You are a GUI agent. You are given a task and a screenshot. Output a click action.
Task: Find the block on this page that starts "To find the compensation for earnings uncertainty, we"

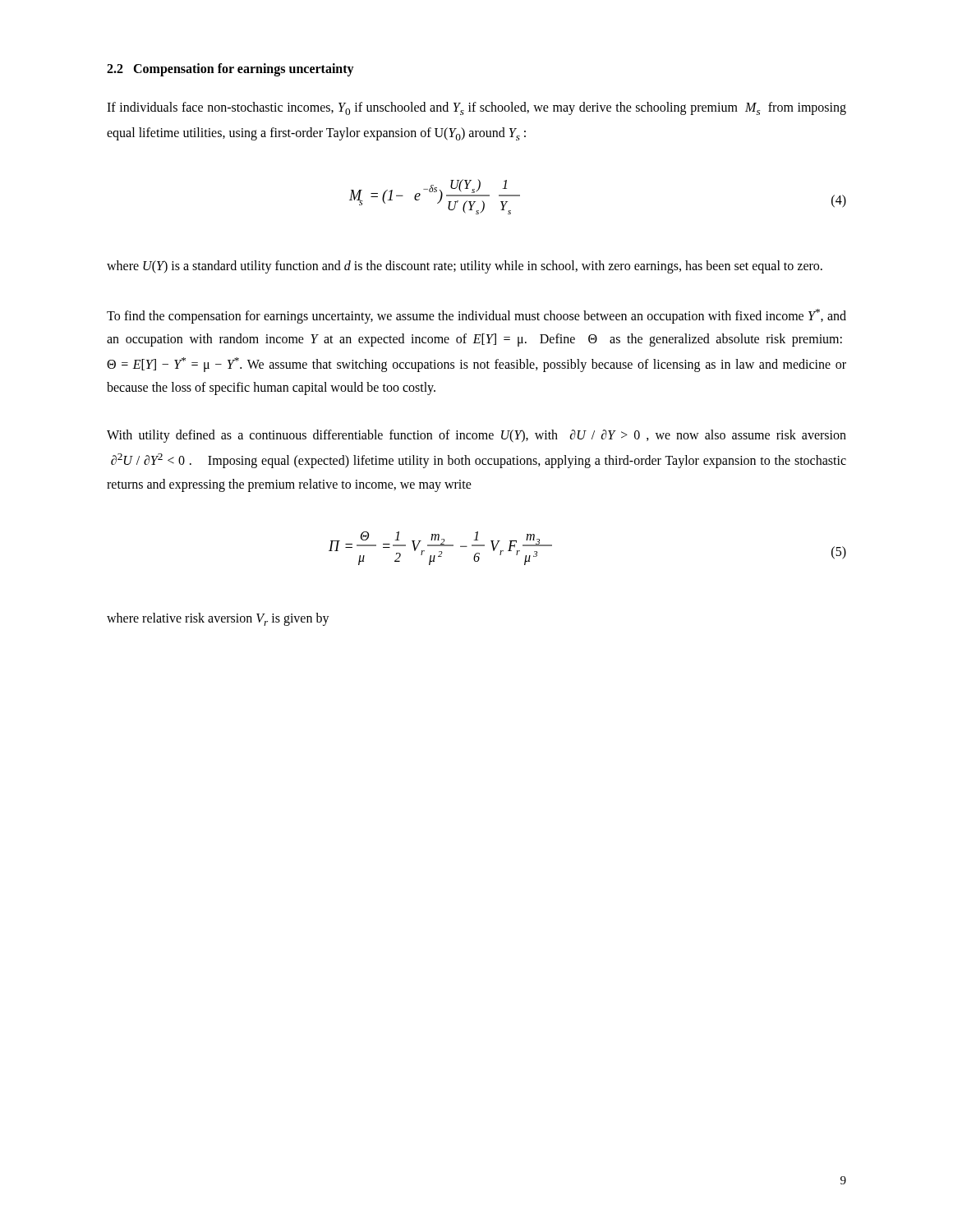click(476, 350)
